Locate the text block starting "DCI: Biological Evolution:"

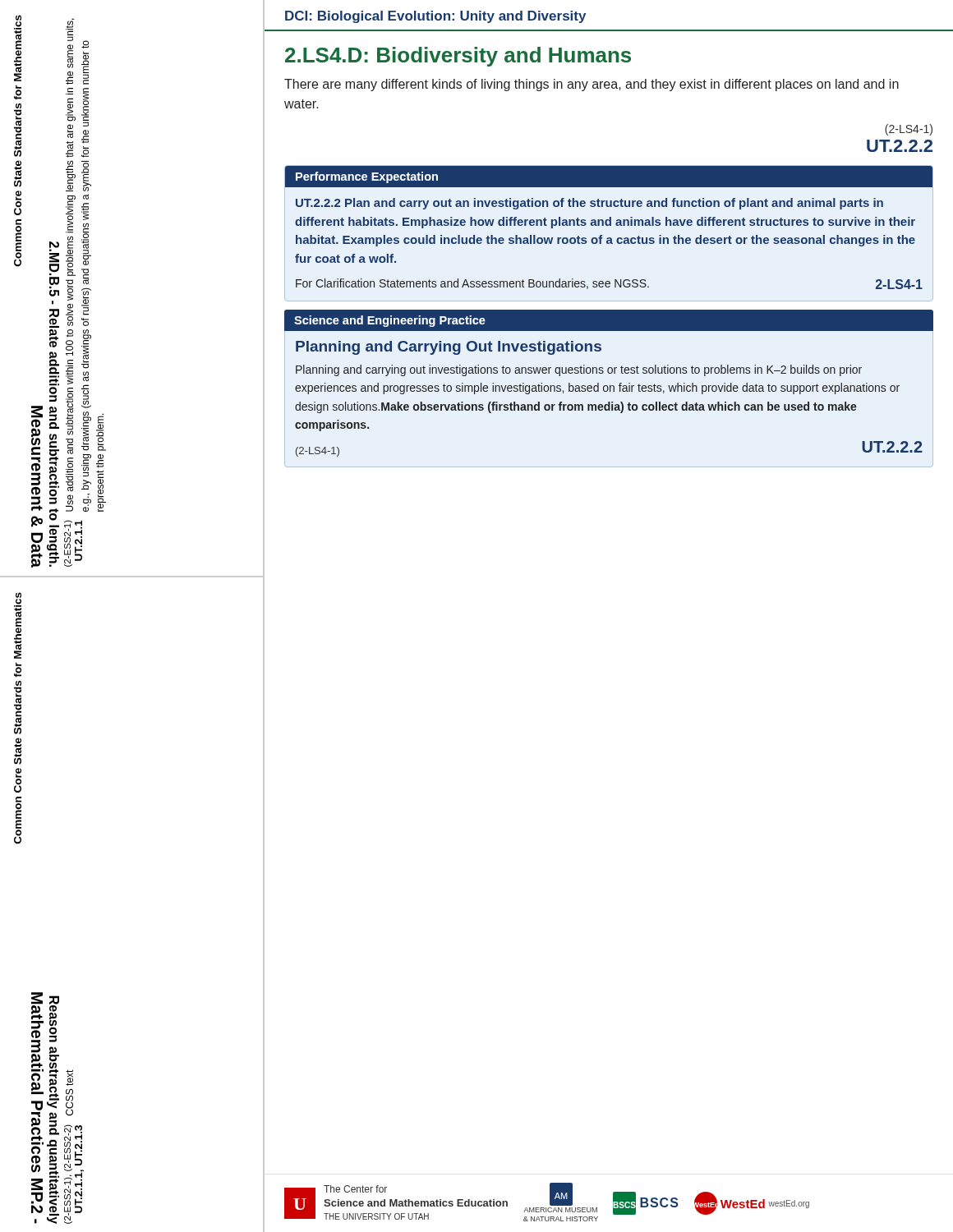pyautogui.click(x=435, y=16)
